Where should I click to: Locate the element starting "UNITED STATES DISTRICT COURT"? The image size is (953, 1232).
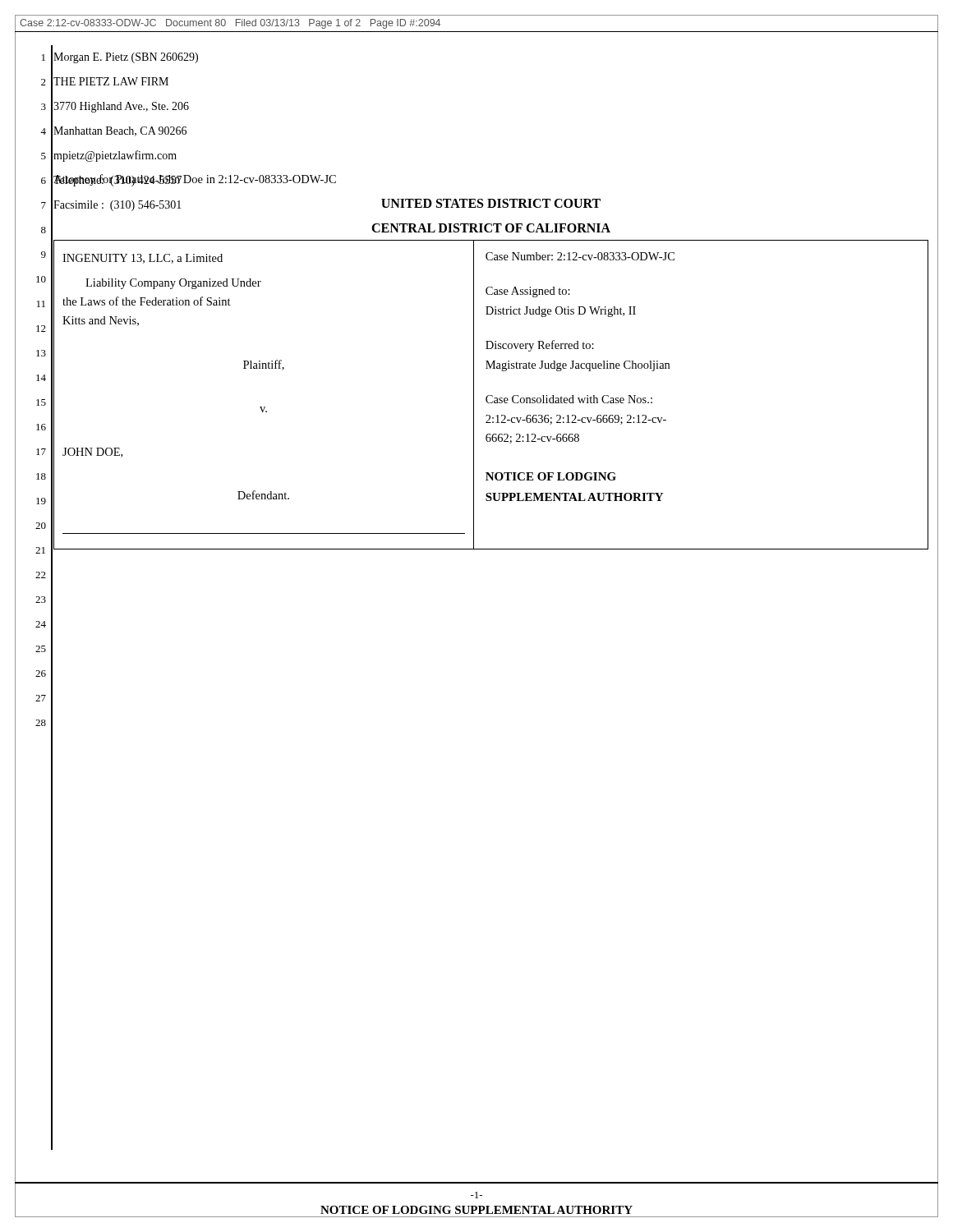coord(491,204)
